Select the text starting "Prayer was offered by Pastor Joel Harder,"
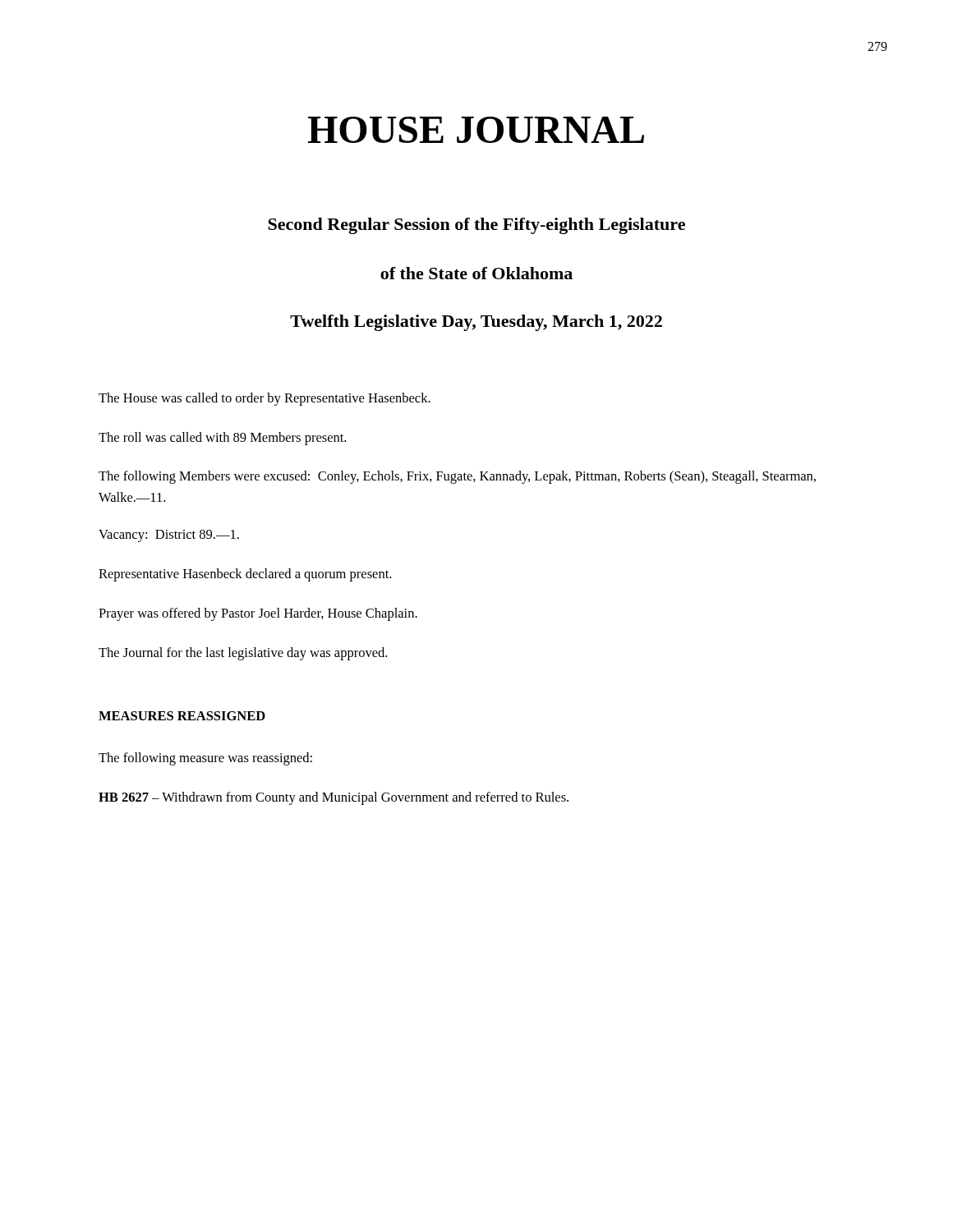The height and width of the screenshot is (1232, 953). point(258,613)
